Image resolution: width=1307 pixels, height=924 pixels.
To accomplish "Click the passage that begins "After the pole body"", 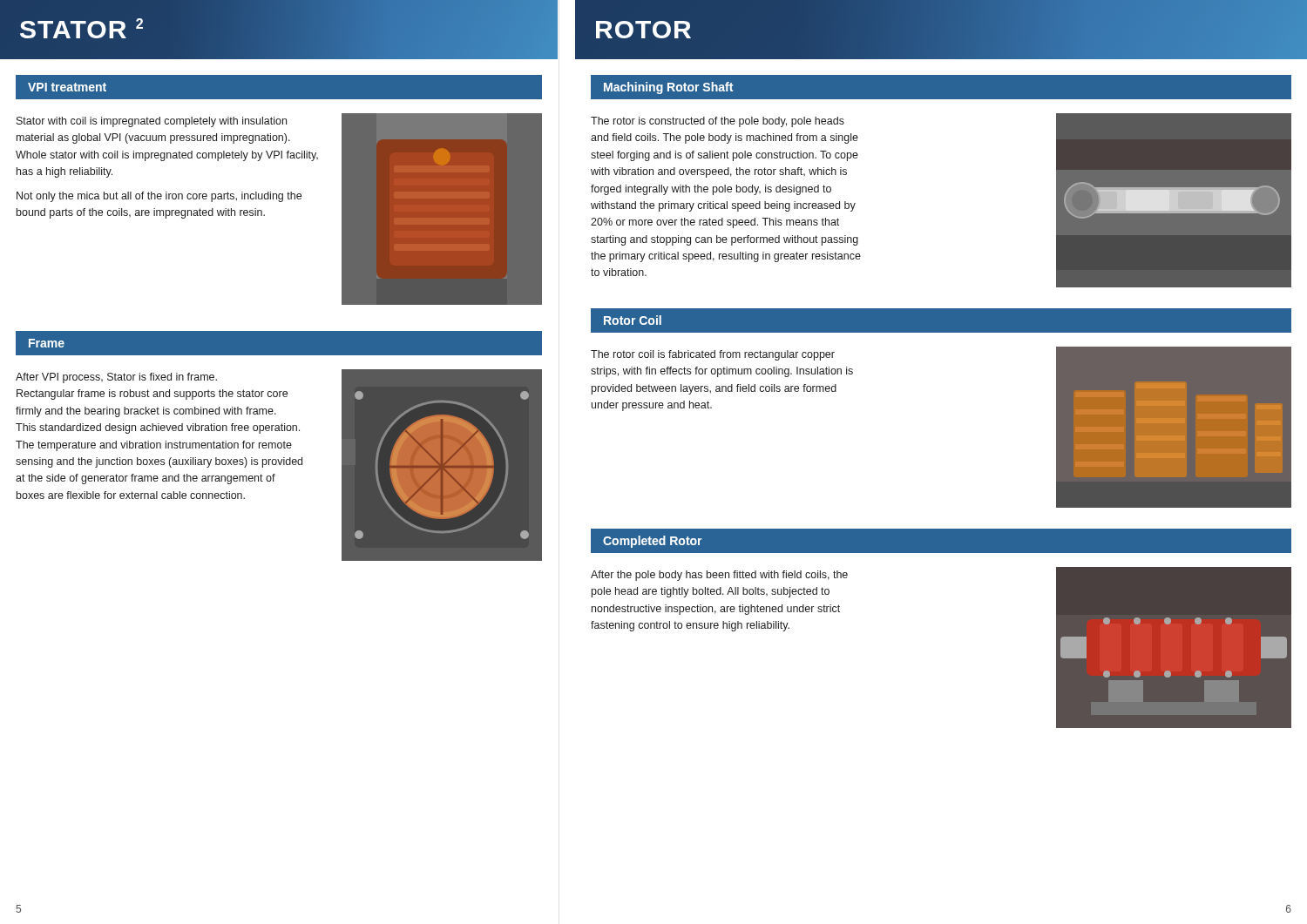I will pyautogui.click(x=816, y=601).
